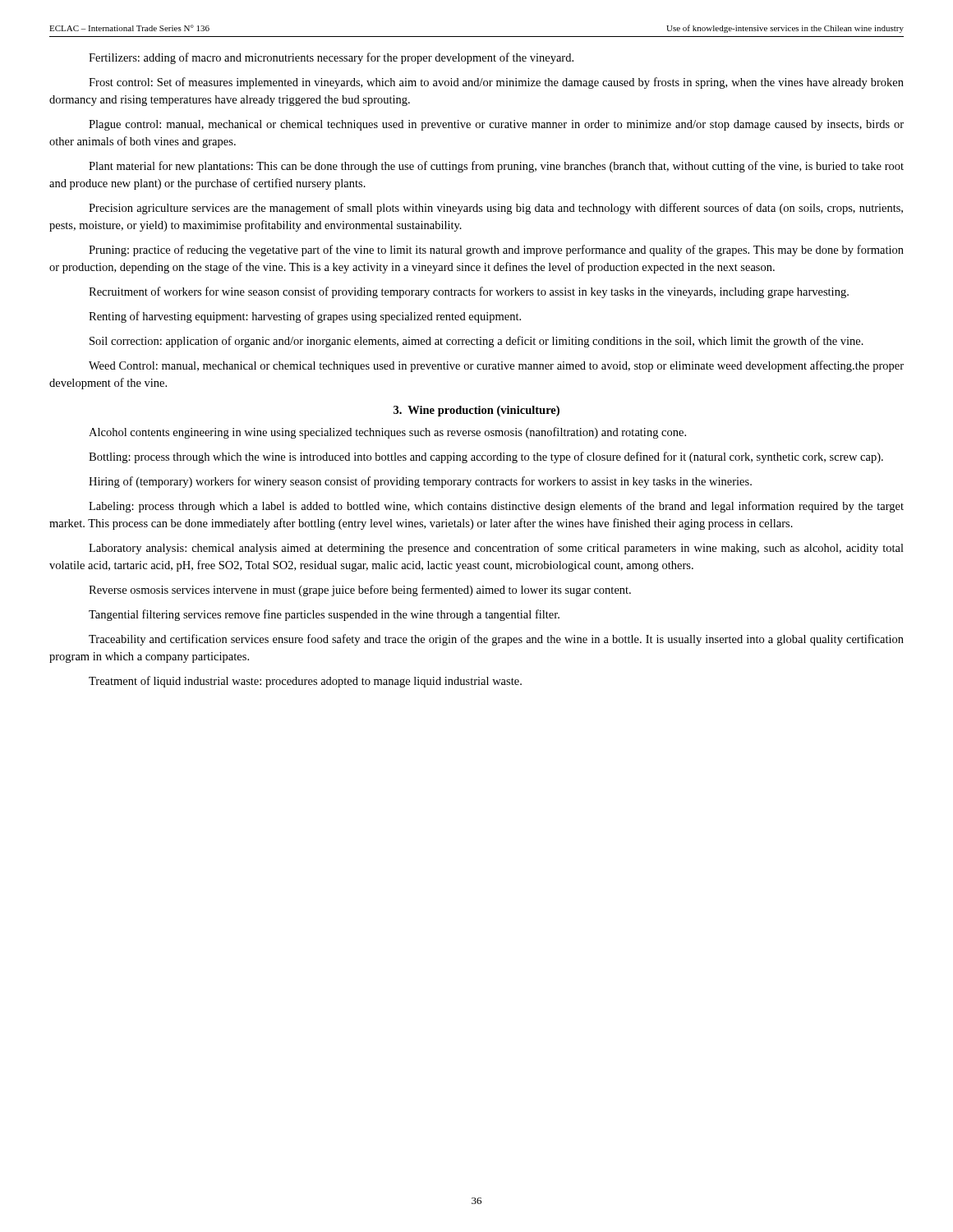This screenshot has height=1232, width=953.
Task: Find the block on this page that starts "Treatment of liquid industrial waste:"
Action: (x=306, y=681)
